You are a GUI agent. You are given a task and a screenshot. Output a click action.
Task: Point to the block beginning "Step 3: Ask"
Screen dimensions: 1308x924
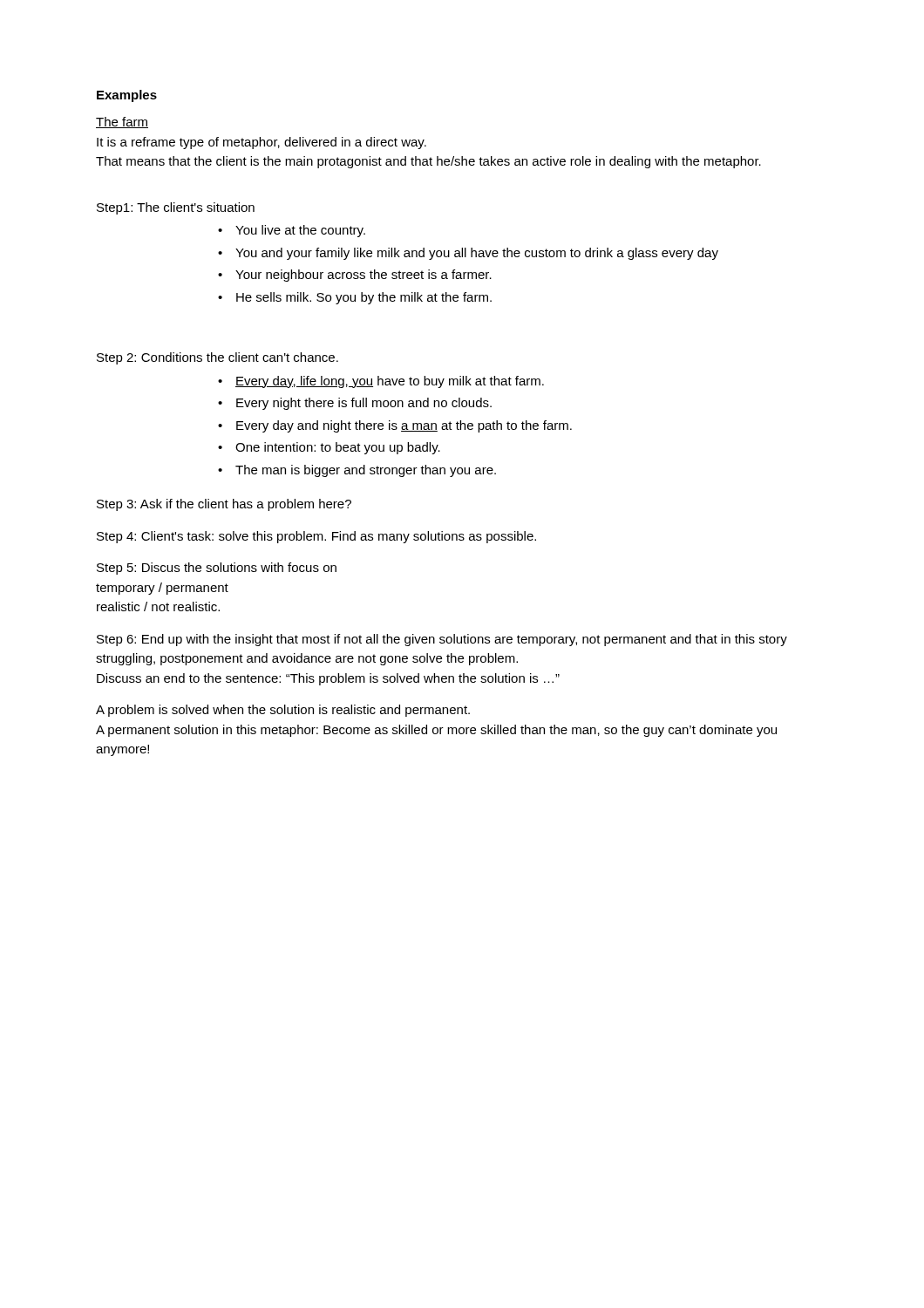point(224,504)
